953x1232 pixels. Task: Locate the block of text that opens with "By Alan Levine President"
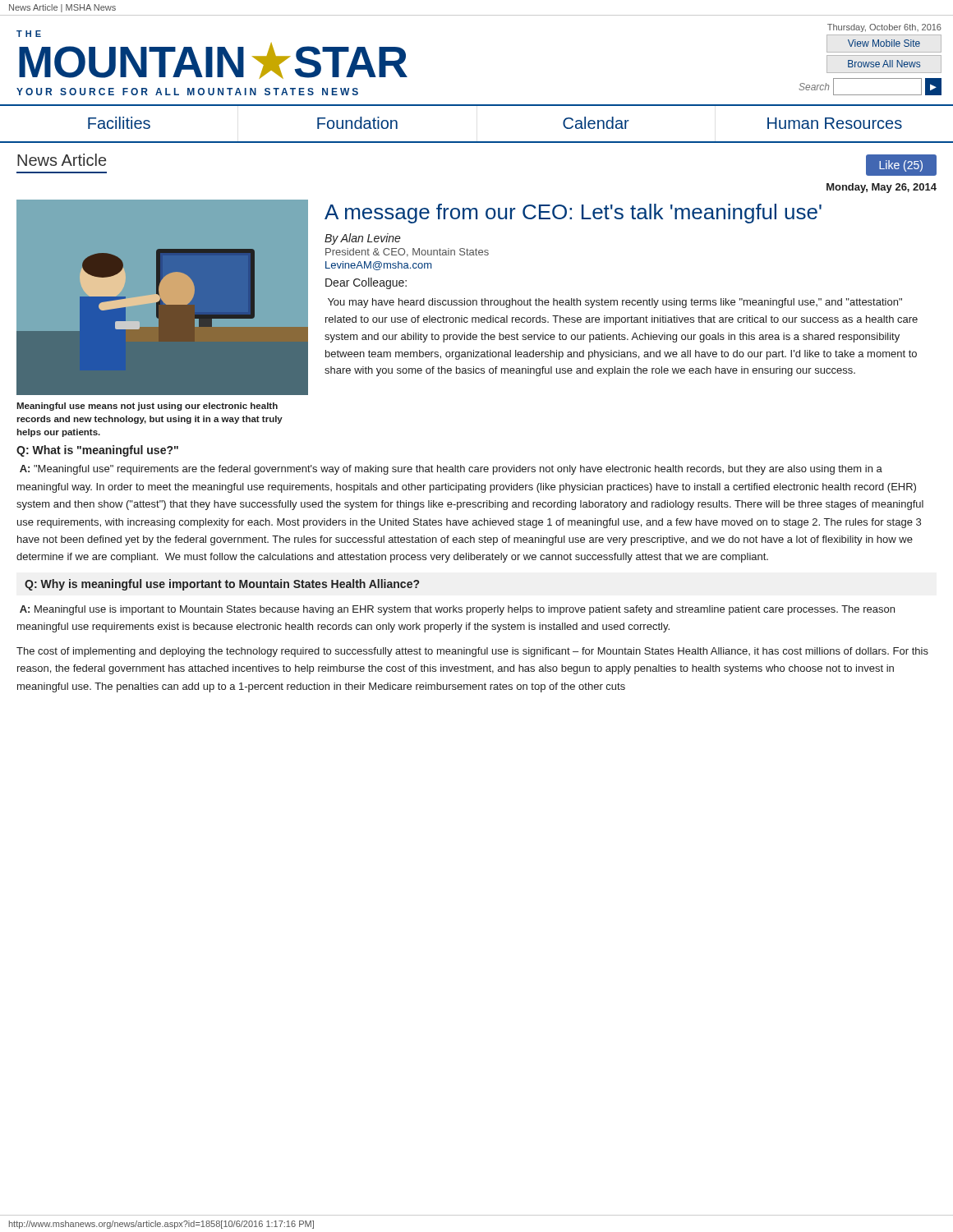coord(407,251)
